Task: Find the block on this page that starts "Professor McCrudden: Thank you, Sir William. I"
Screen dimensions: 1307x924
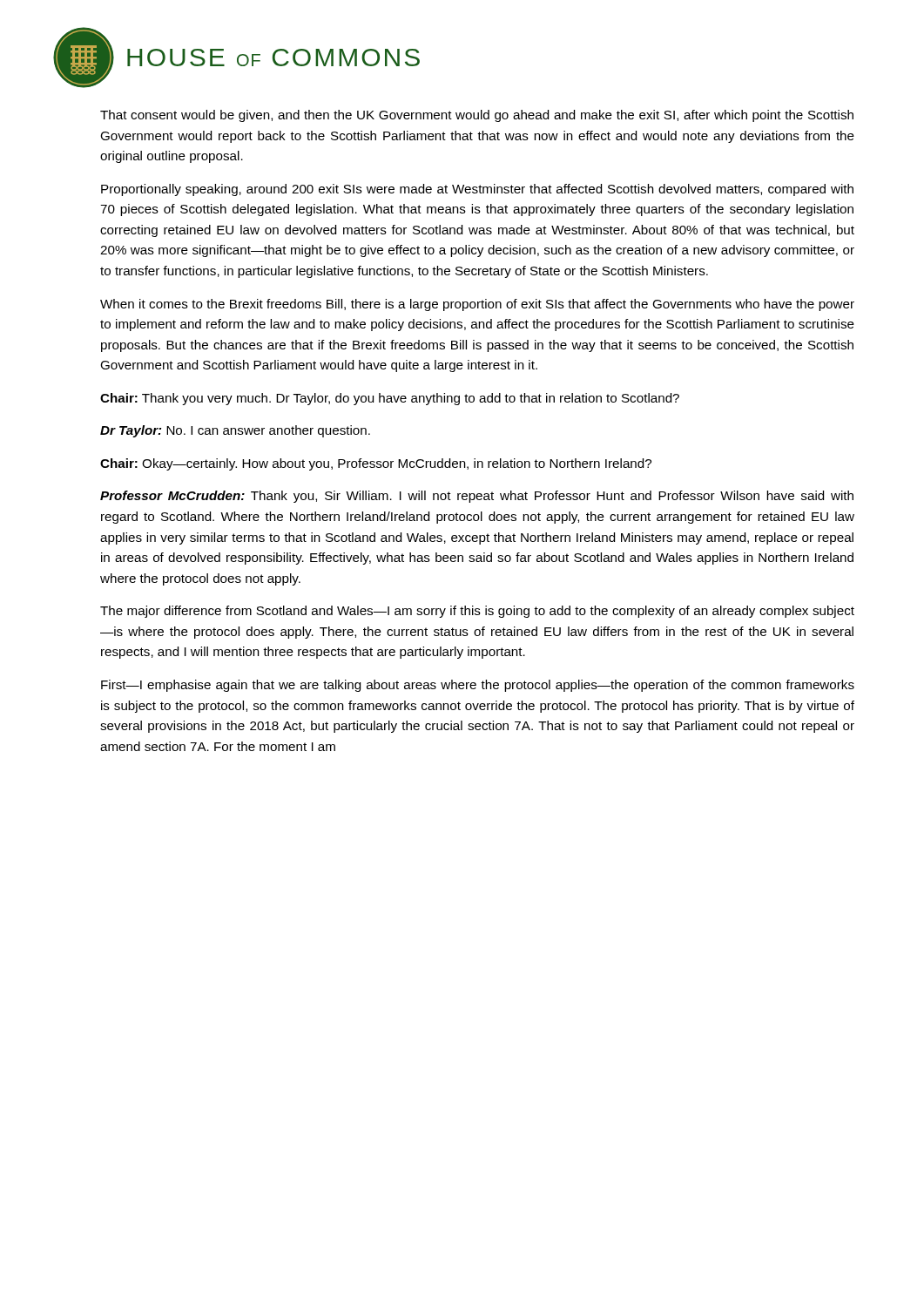Action: point(477,537)
